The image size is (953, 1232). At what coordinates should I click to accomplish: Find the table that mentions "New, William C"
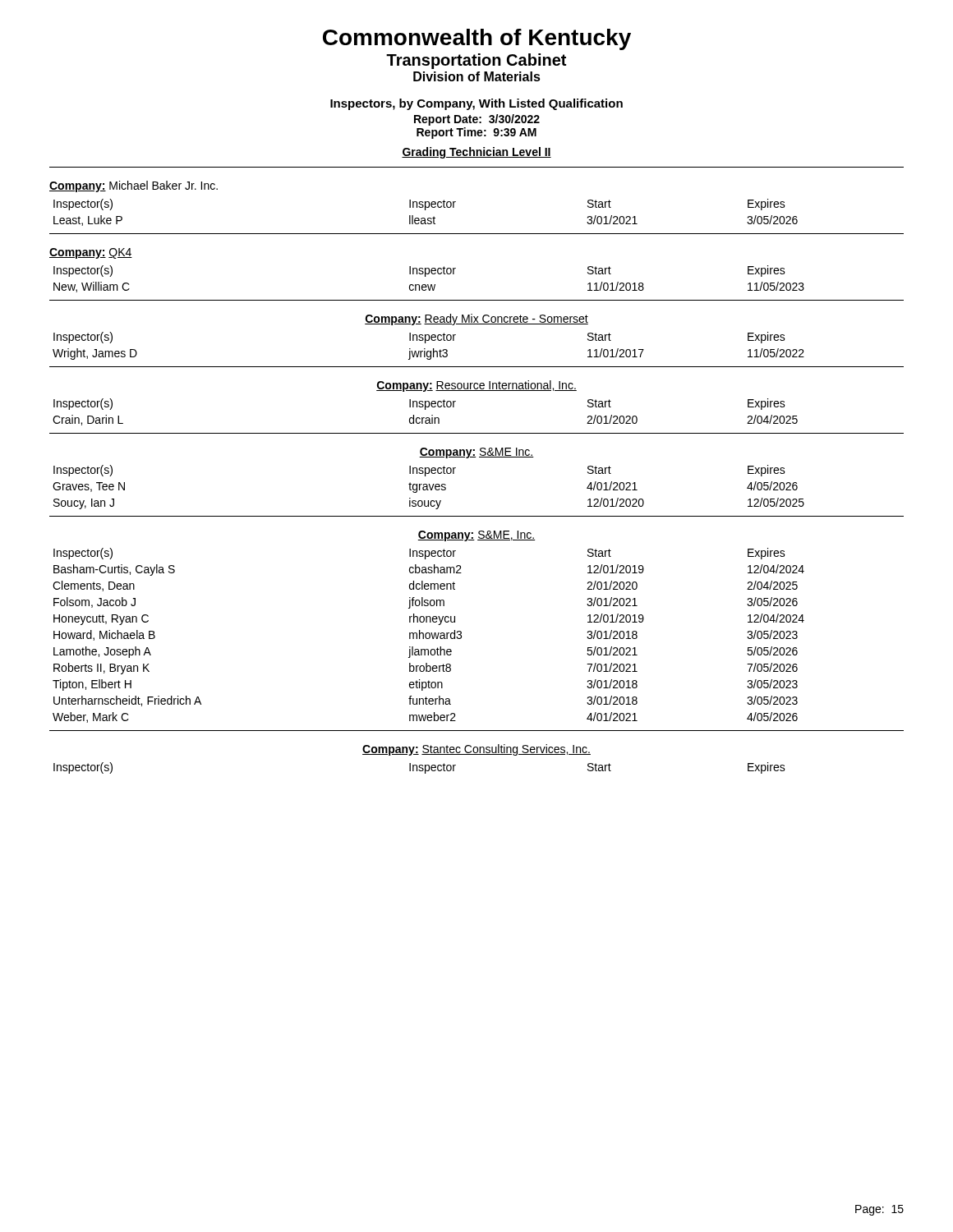476,278
